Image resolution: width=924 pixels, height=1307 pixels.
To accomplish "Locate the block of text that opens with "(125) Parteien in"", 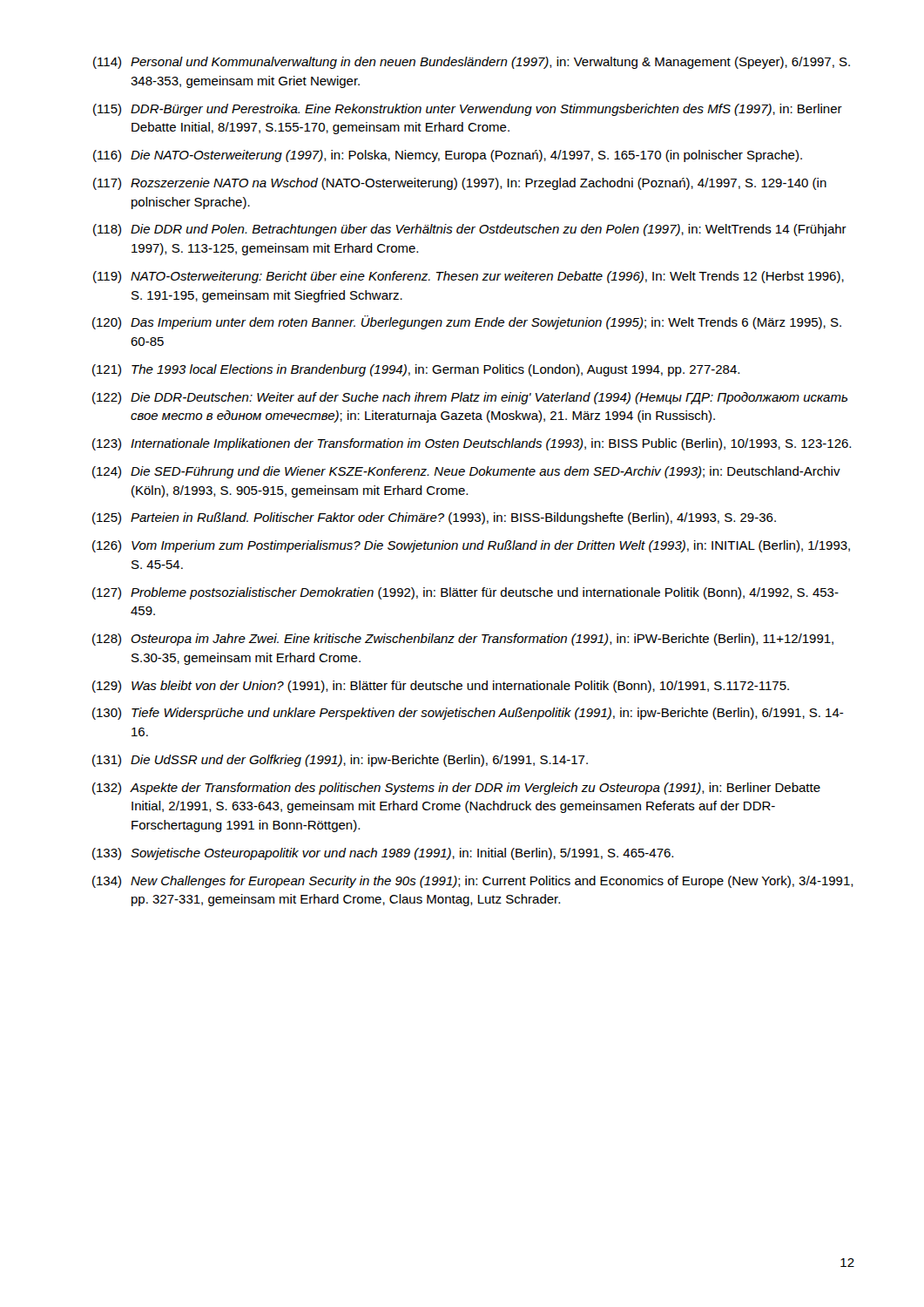I will click(x=462, y=518).
